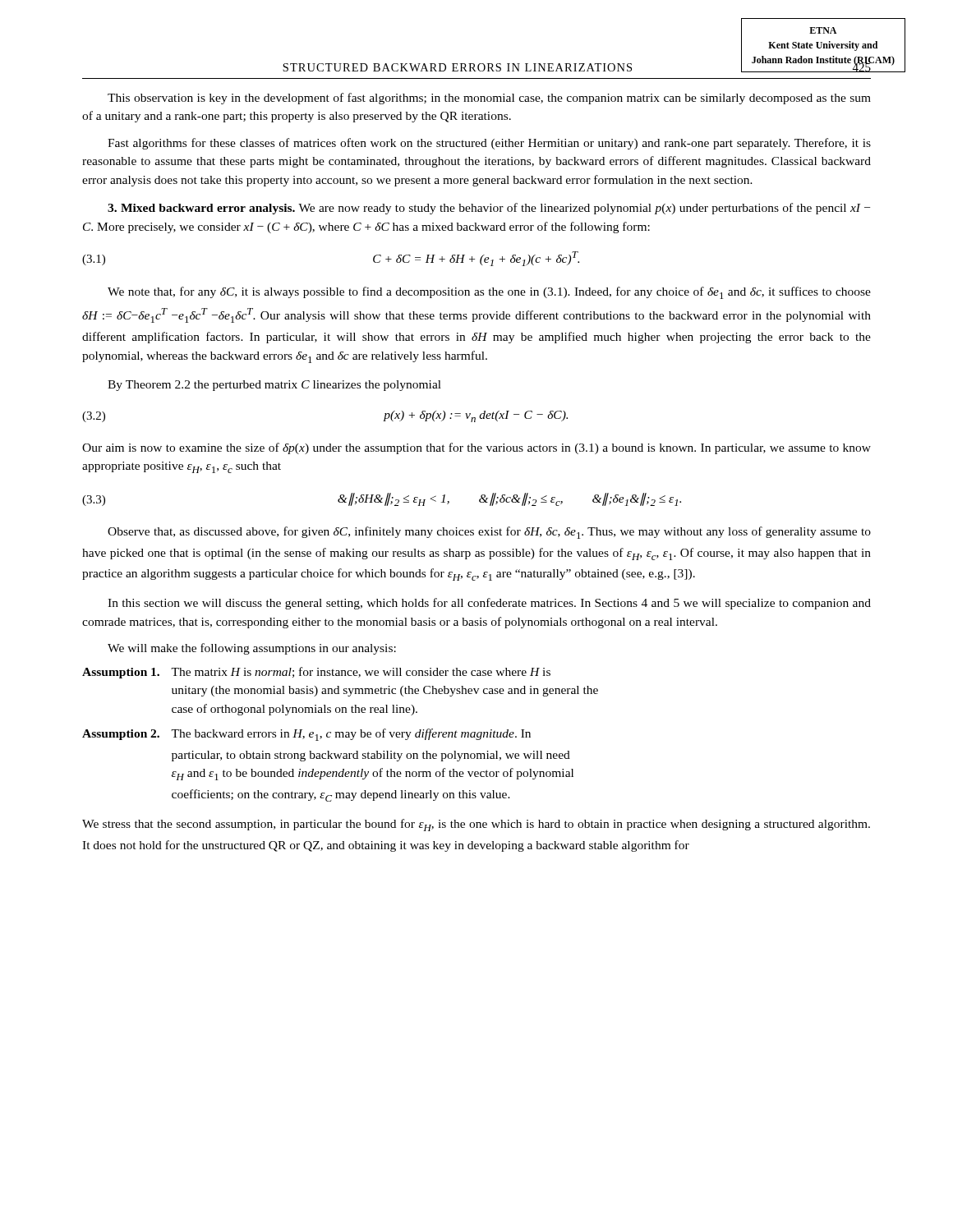Image resolution: width=953 pixels, height=1232 pixels.
Task: Locate the passage starting "We will make the"
Action: [x=252, y=648]
